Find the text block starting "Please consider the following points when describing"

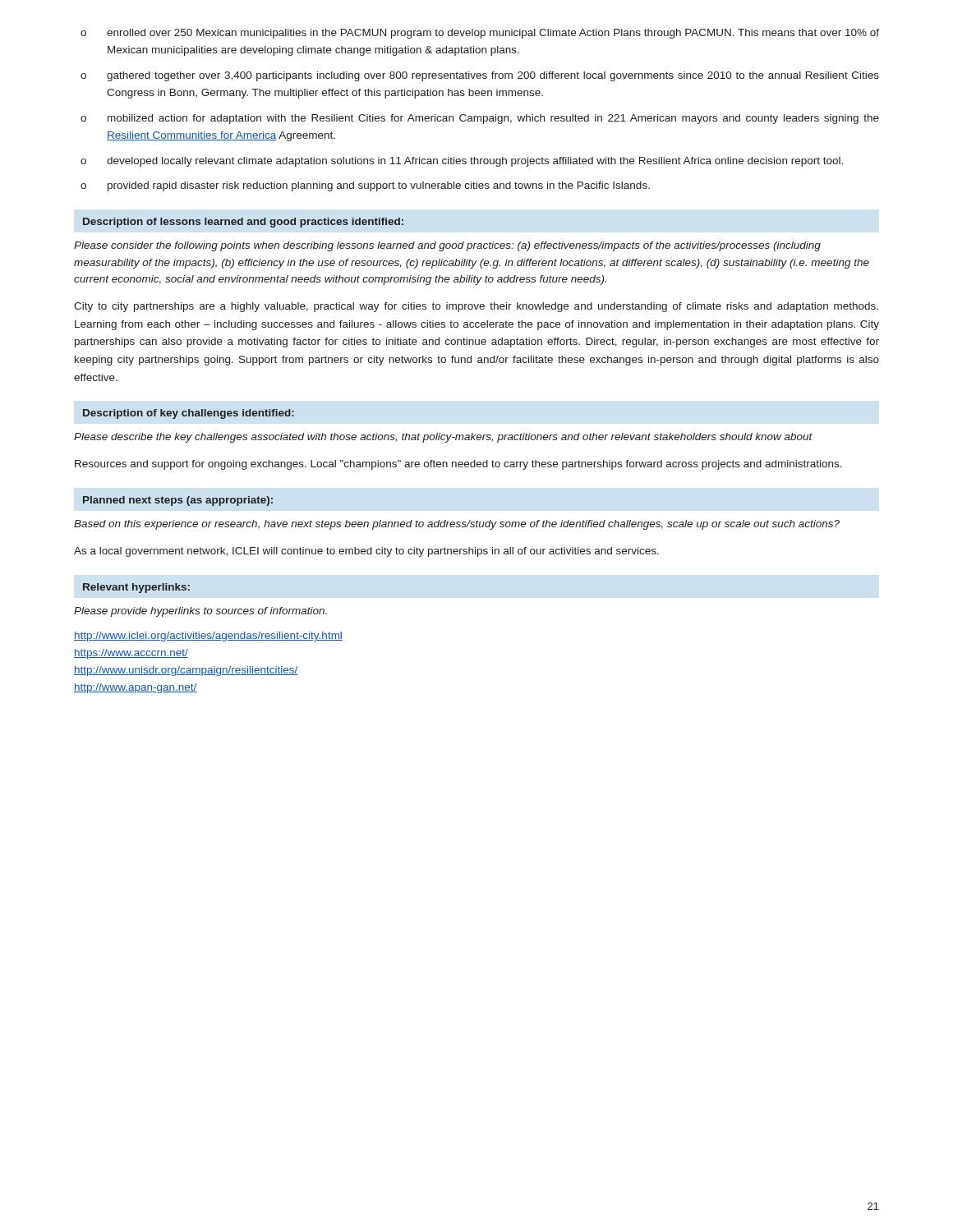472,262
